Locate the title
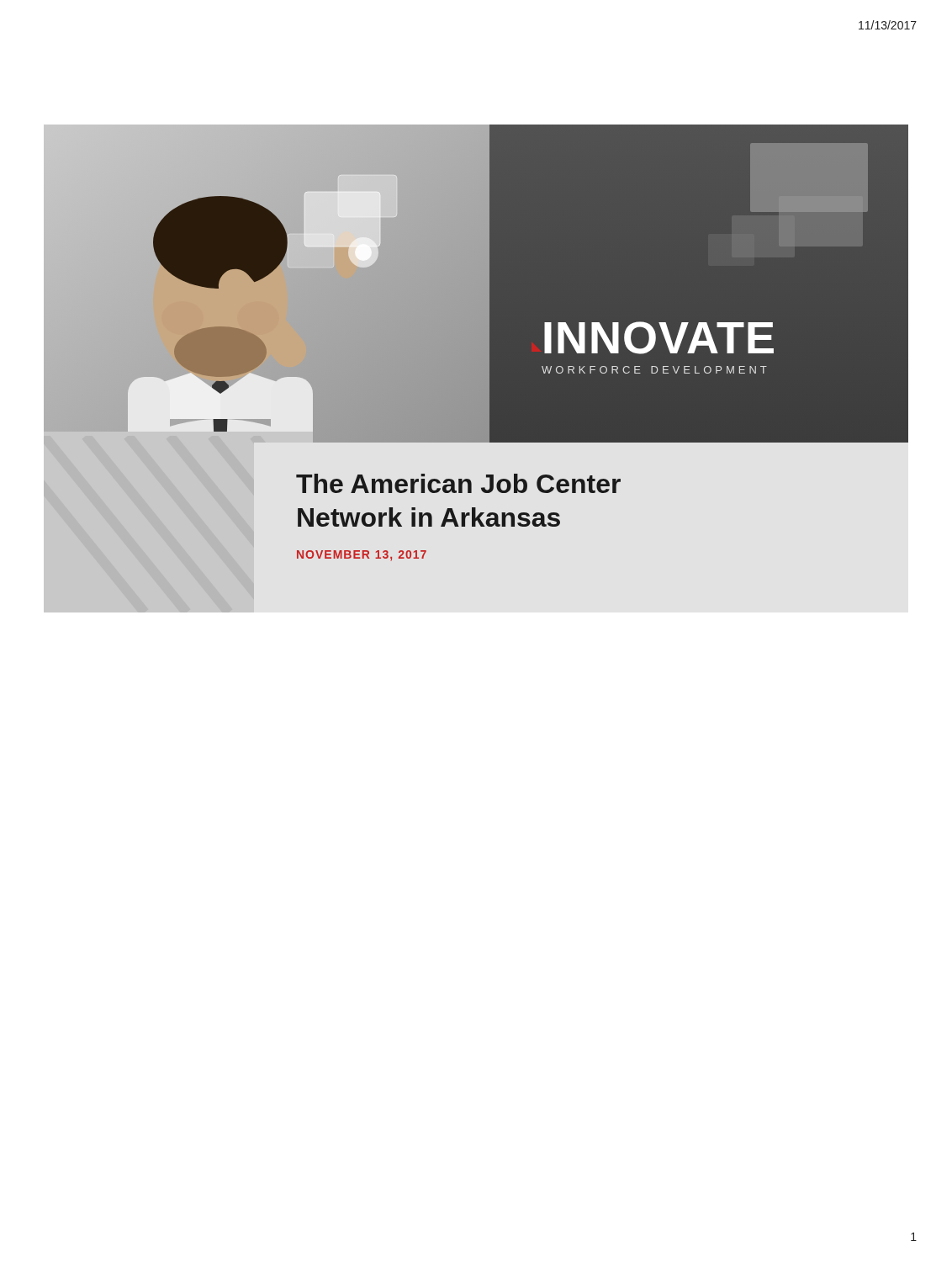The image size is (952, 1262). (193, 132)
